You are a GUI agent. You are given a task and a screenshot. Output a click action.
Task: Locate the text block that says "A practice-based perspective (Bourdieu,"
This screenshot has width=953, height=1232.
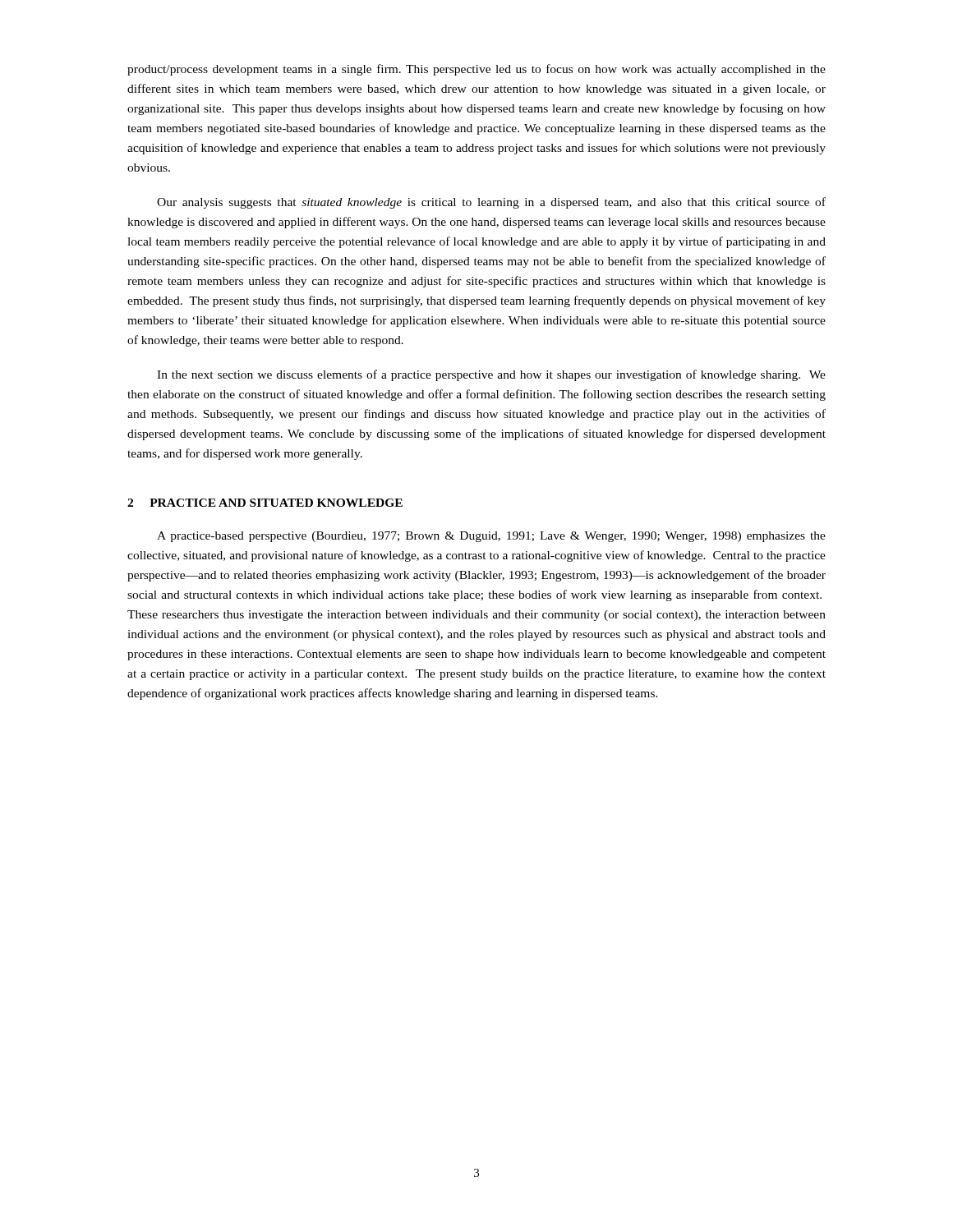tap(476, 615)
